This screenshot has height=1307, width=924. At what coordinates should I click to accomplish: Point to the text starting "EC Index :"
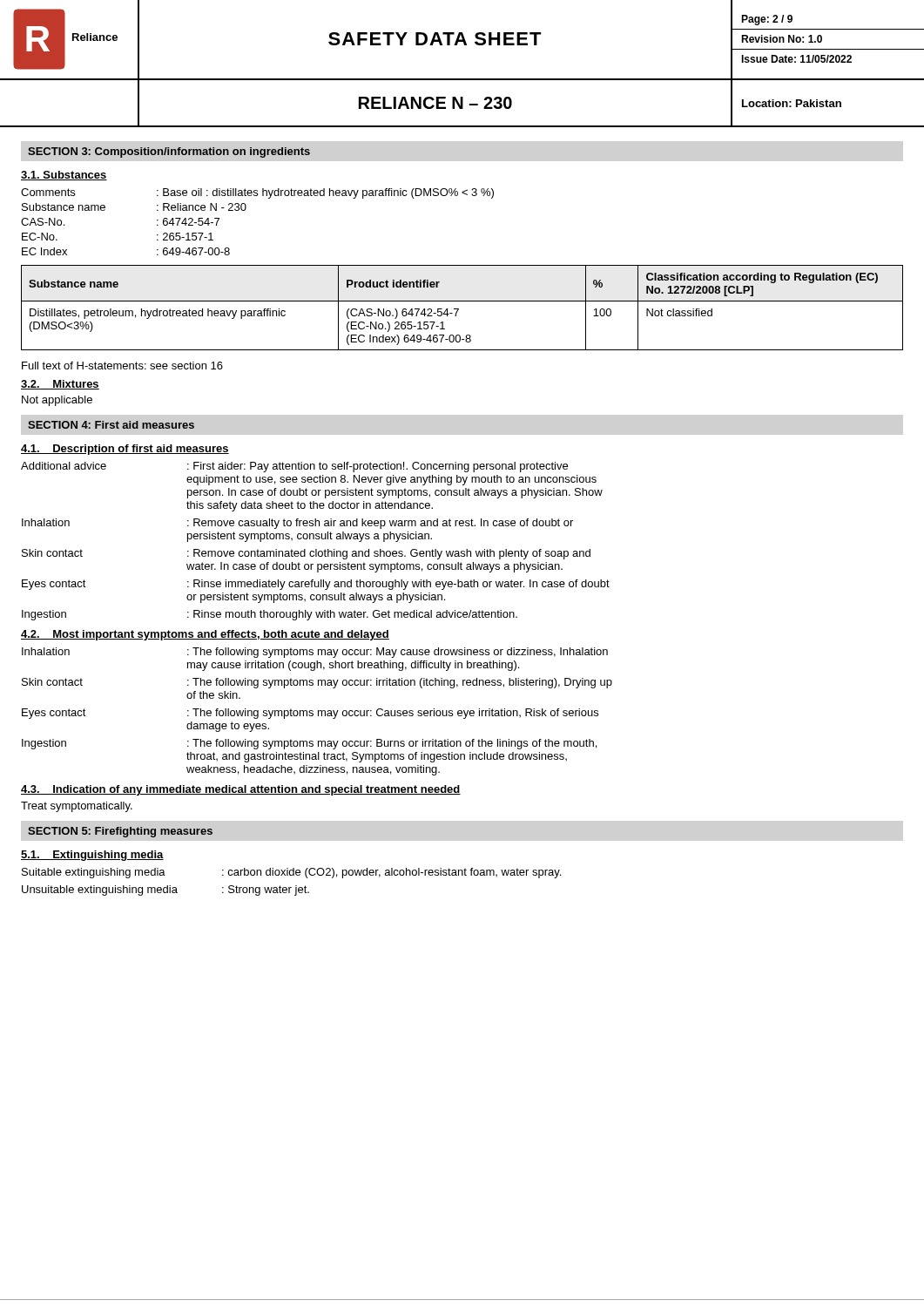pos(45,251)
